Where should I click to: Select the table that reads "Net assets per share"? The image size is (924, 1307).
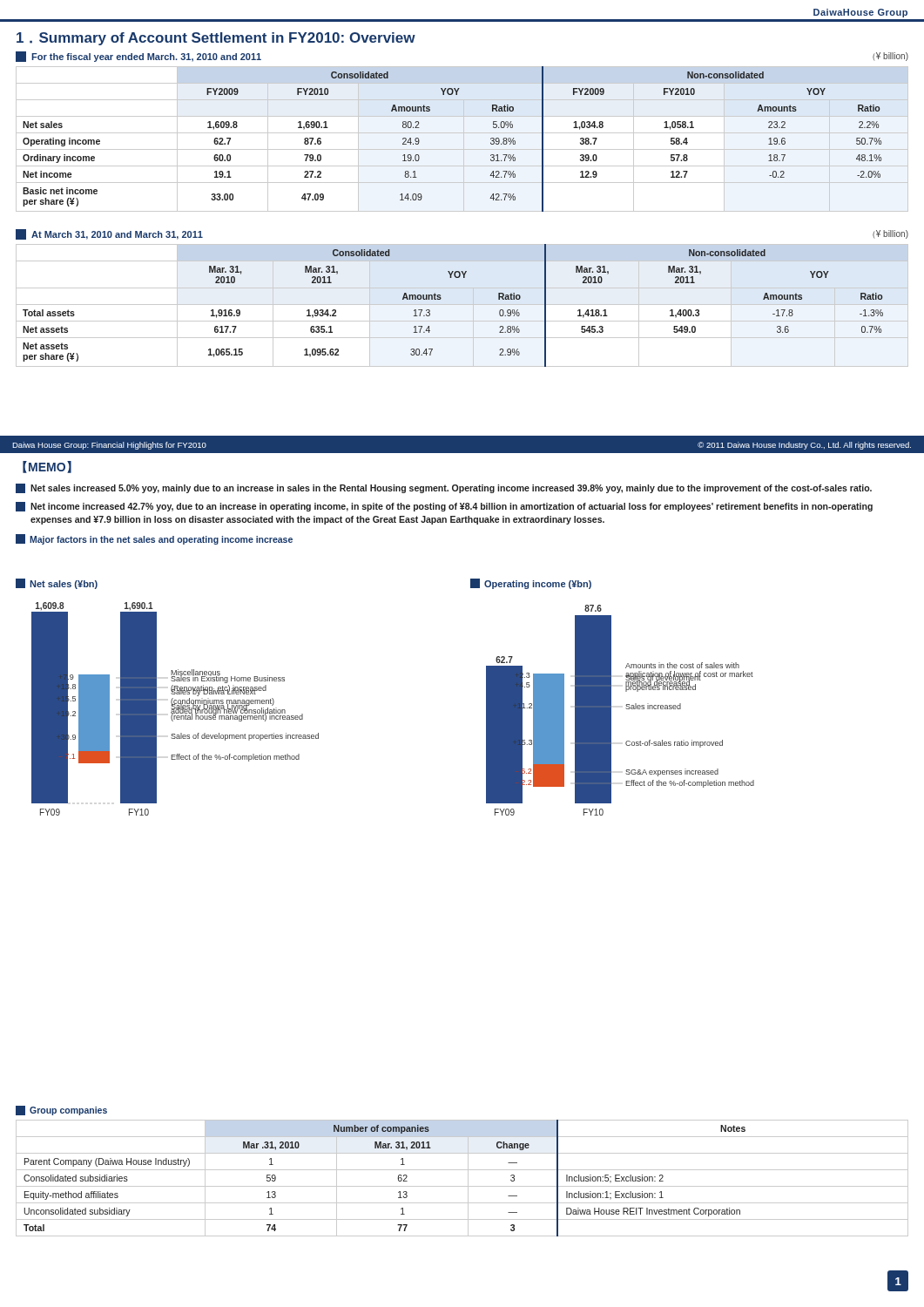pyautogui.click(x=462, y=305)
